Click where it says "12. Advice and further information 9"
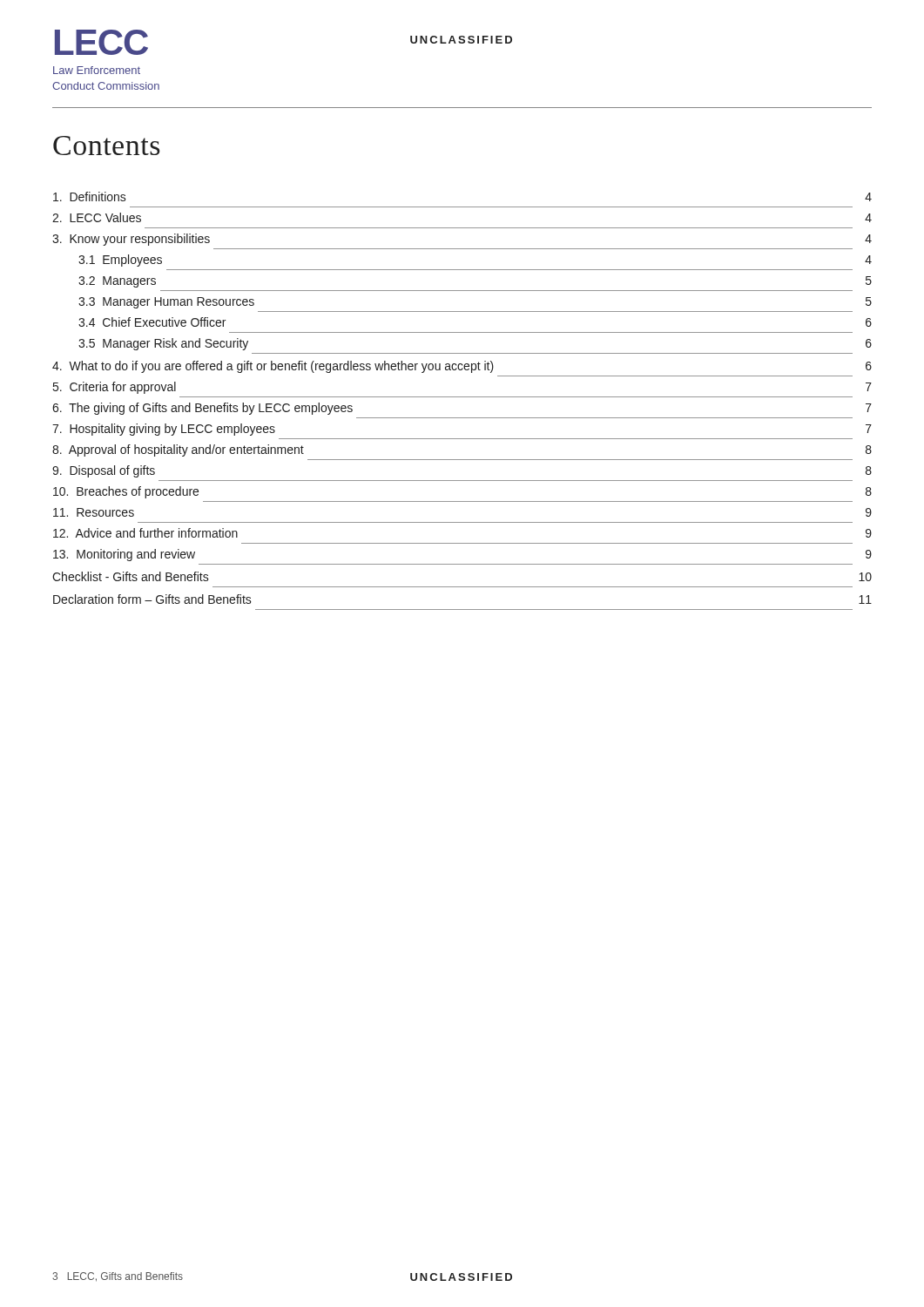The image size is (924, 1307). (x=462, y=535)
